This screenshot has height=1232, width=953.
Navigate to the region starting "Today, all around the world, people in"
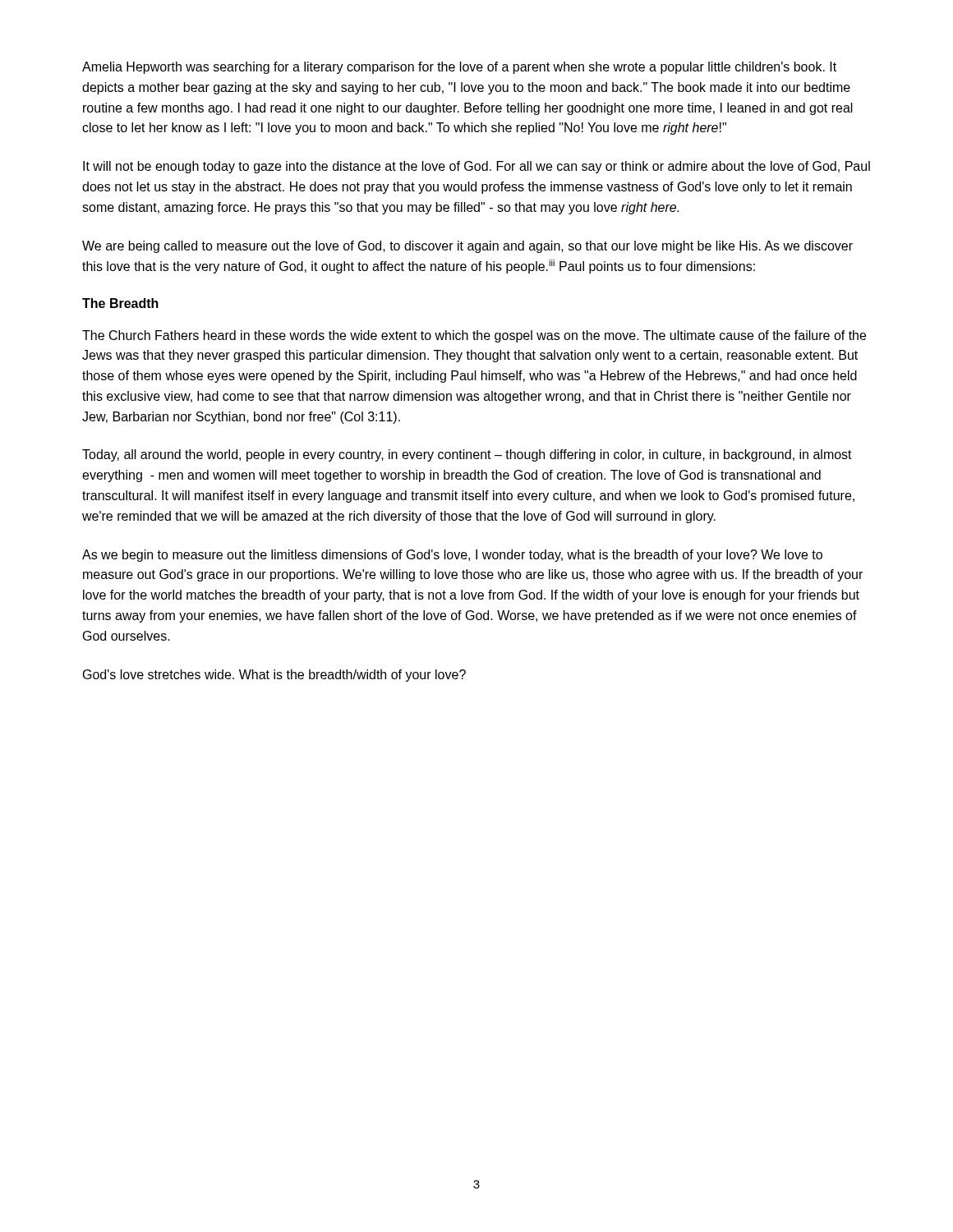click(x=469, y=486)
